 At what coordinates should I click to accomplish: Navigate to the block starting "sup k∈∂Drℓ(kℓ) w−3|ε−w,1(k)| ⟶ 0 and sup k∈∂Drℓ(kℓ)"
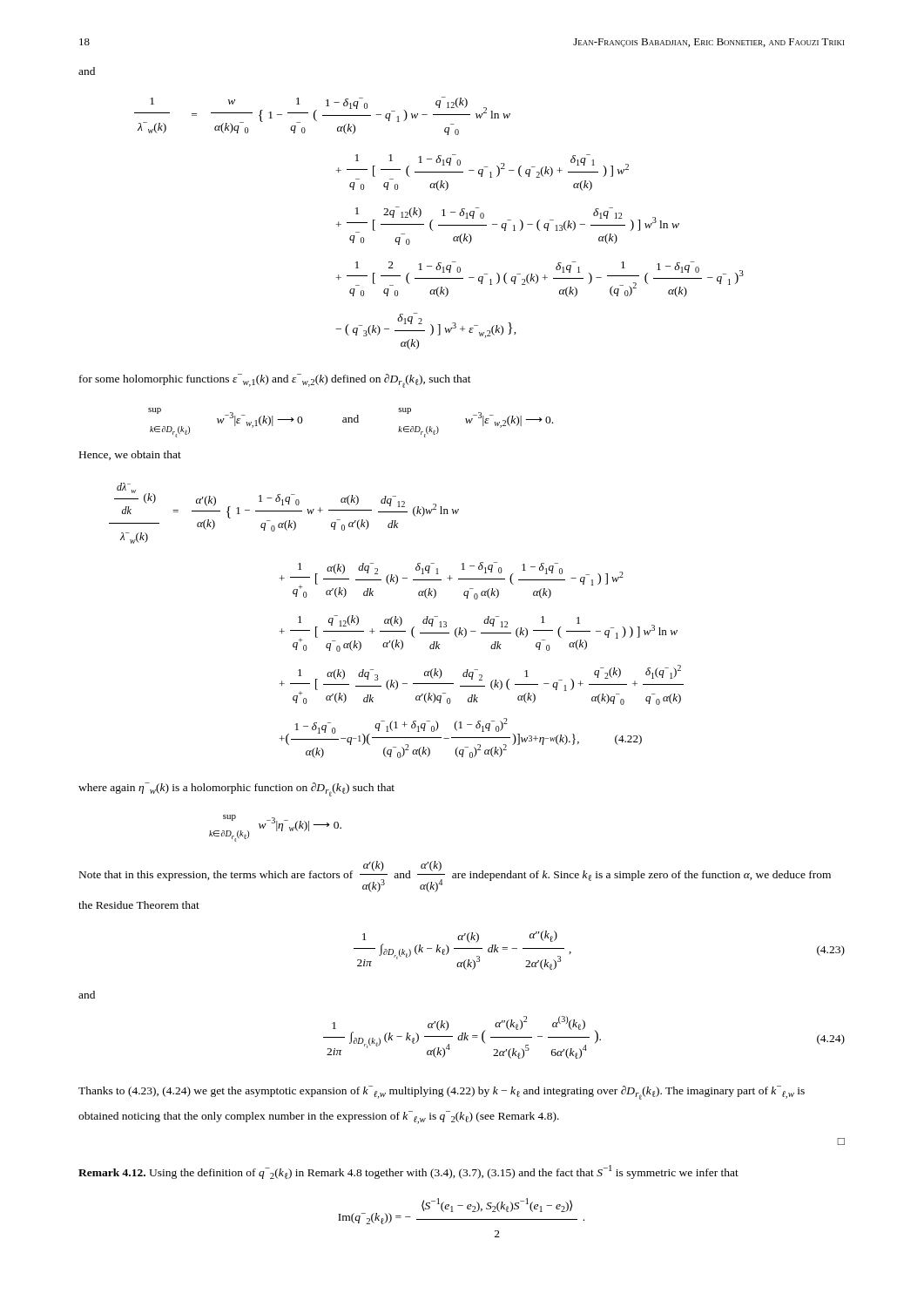click(x=351, y=419)
